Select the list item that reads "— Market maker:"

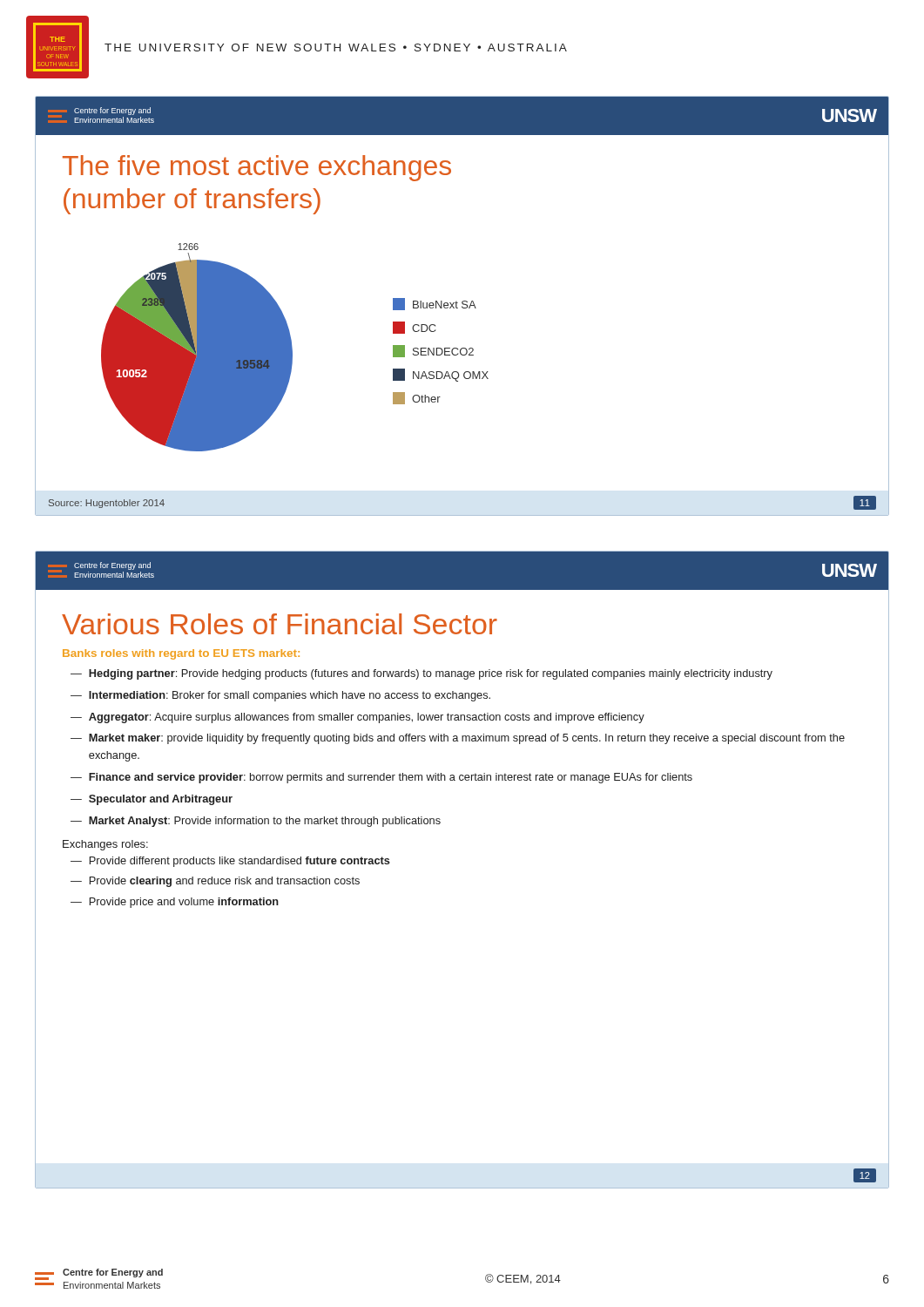pyautogui.click(x=466, y=747)
